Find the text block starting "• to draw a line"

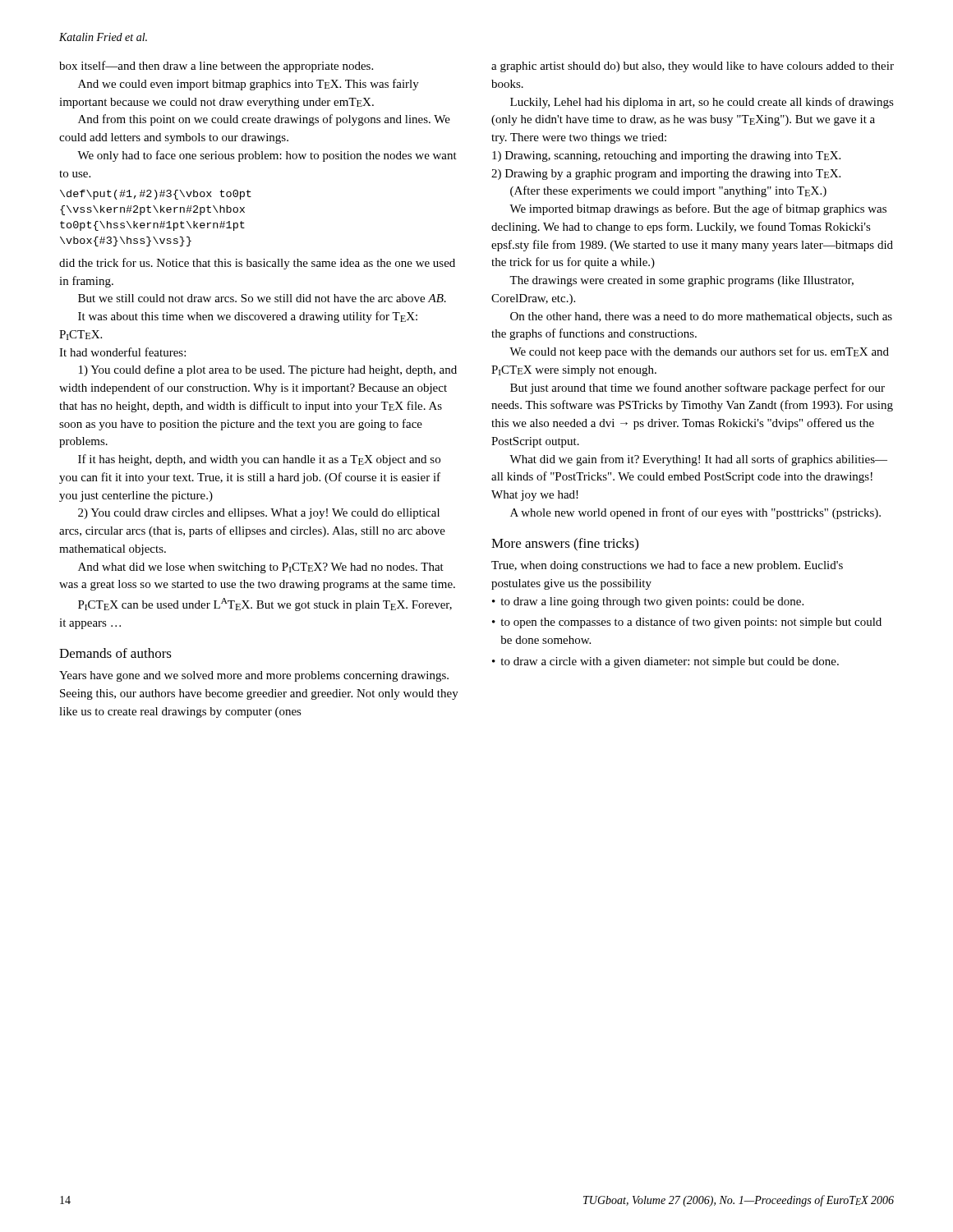[648, 602]
